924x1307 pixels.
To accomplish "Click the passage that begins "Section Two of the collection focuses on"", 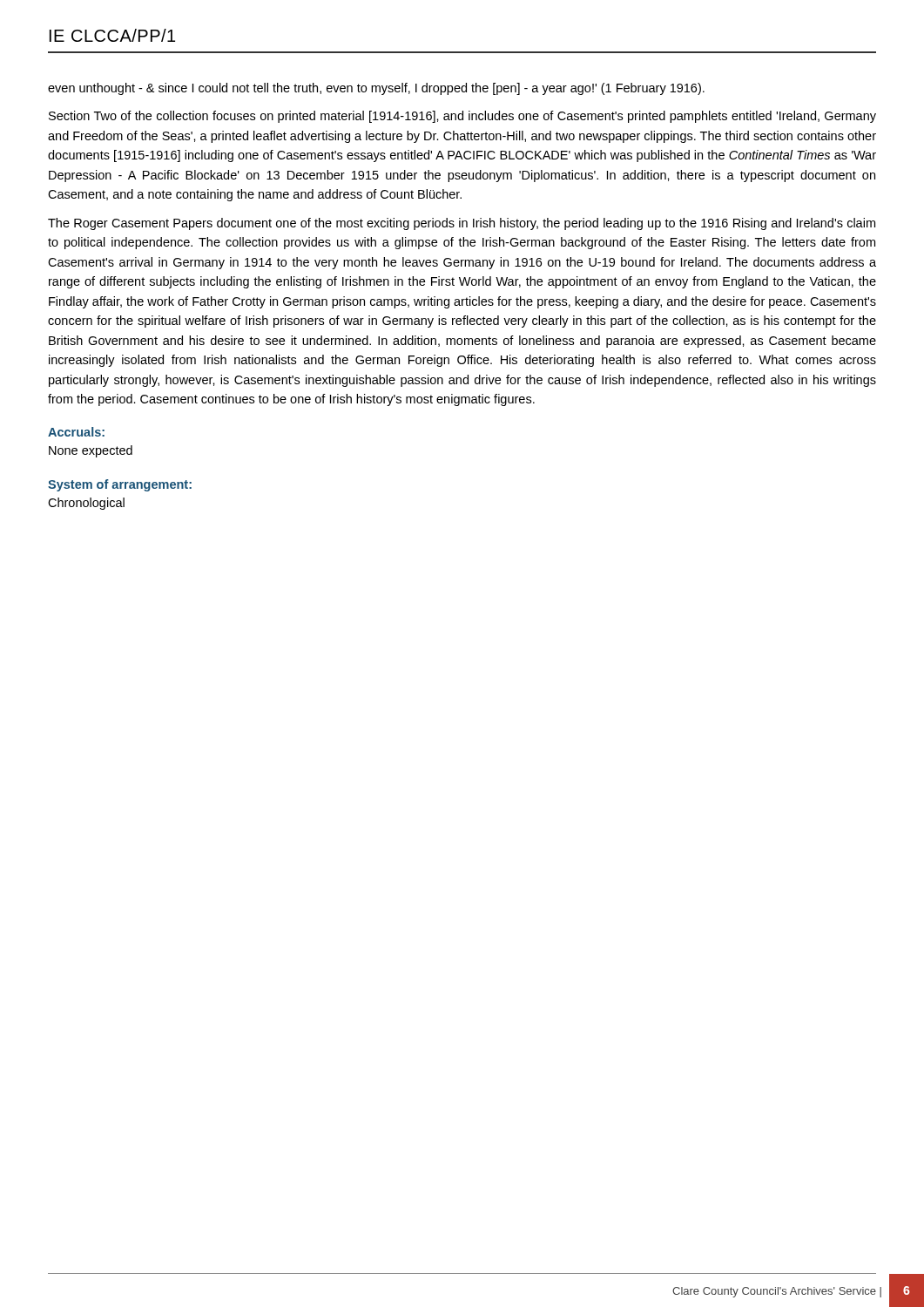I will tap(462, 155).
